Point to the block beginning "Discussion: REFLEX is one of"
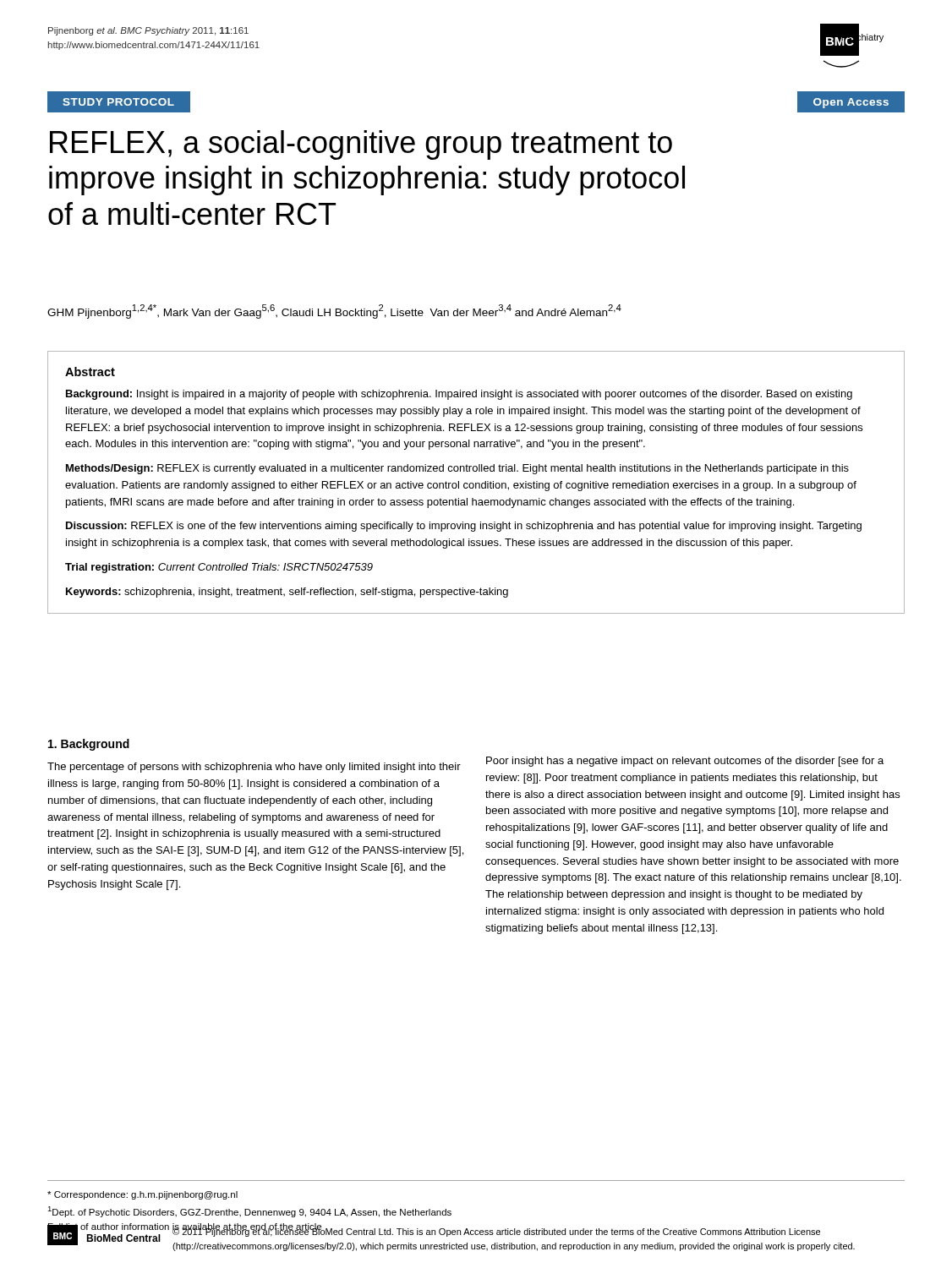Screen dimensions: 1268x952 (x=464, y=534)
